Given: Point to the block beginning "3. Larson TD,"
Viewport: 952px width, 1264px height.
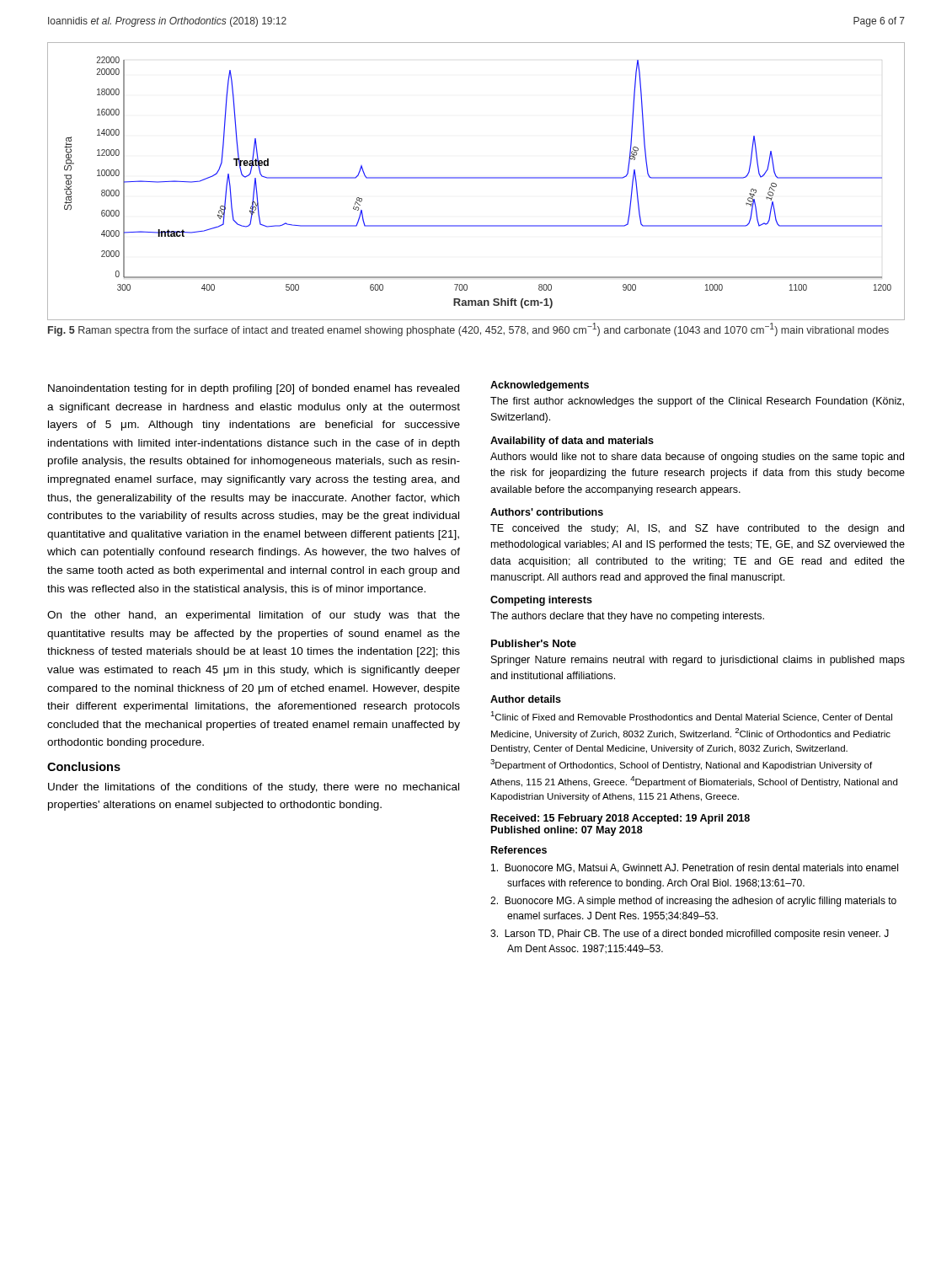Looking at the screenshot, I should pyautogui.click(x=690, y=941).
